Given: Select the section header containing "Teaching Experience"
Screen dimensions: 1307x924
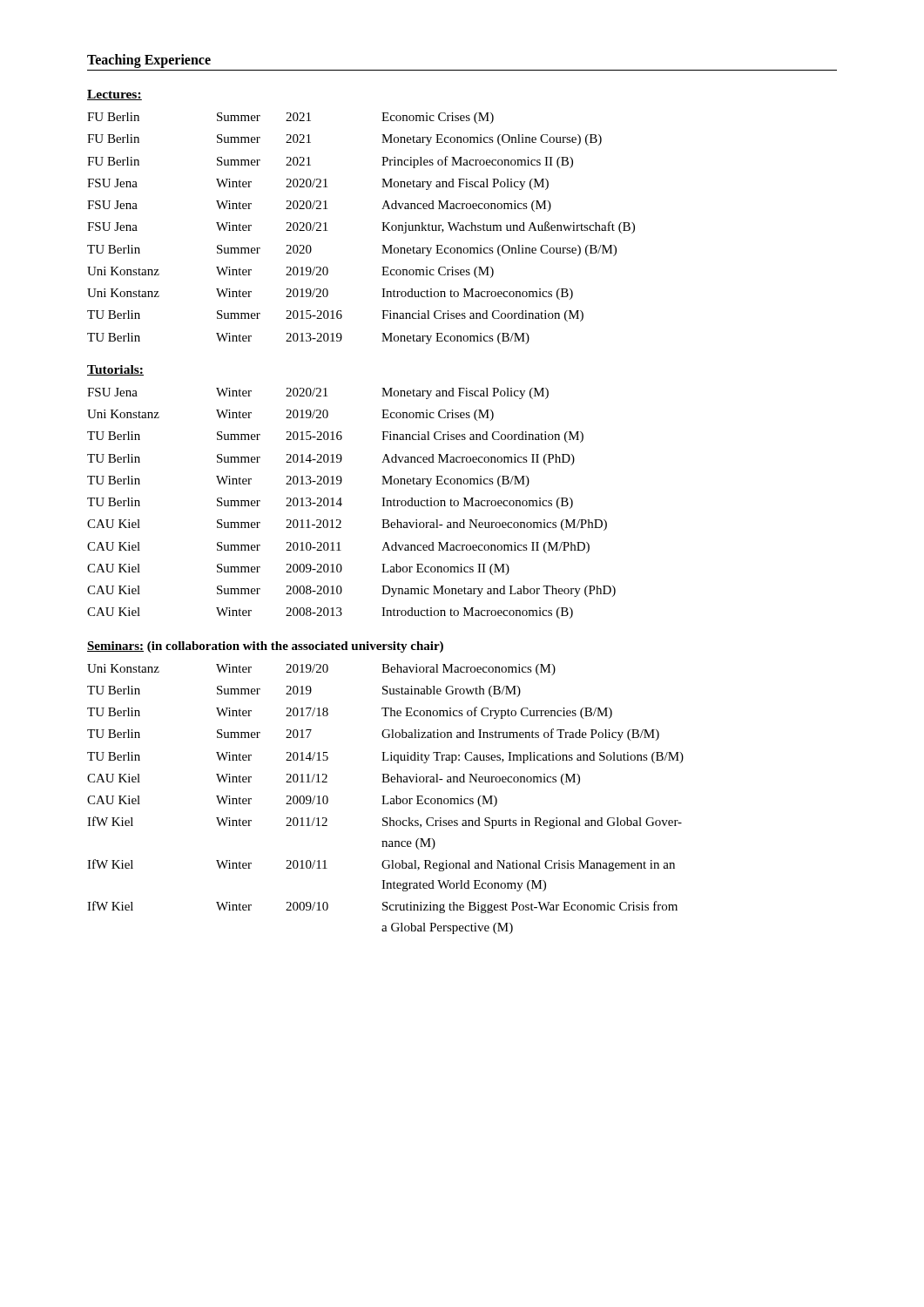Looking at the screenshot, I should click(x=149, y=60).
